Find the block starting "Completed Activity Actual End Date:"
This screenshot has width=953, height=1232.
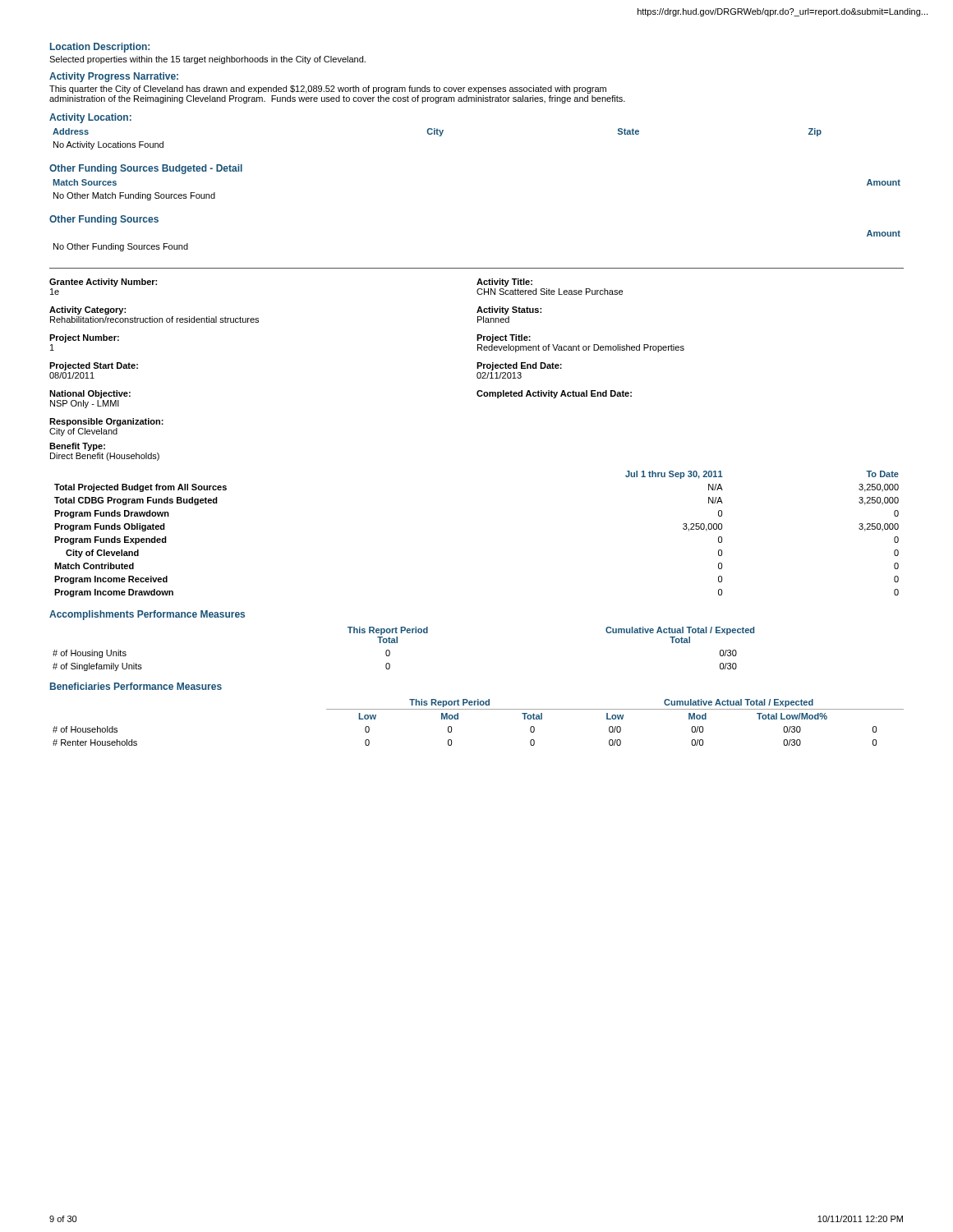(x=554, y=394)
